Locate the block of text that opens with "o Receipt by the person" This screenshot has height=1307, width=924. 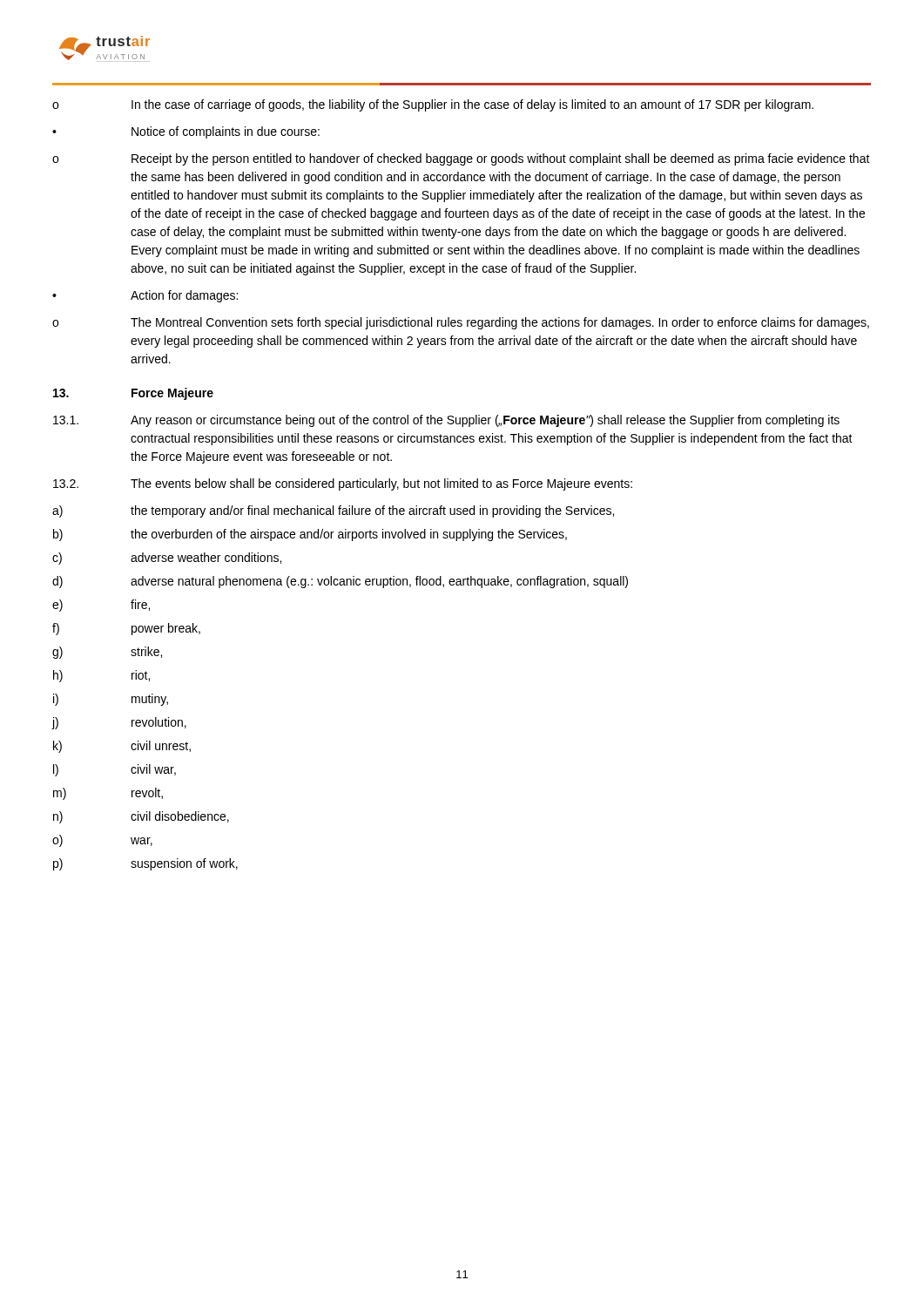[462, 214]
